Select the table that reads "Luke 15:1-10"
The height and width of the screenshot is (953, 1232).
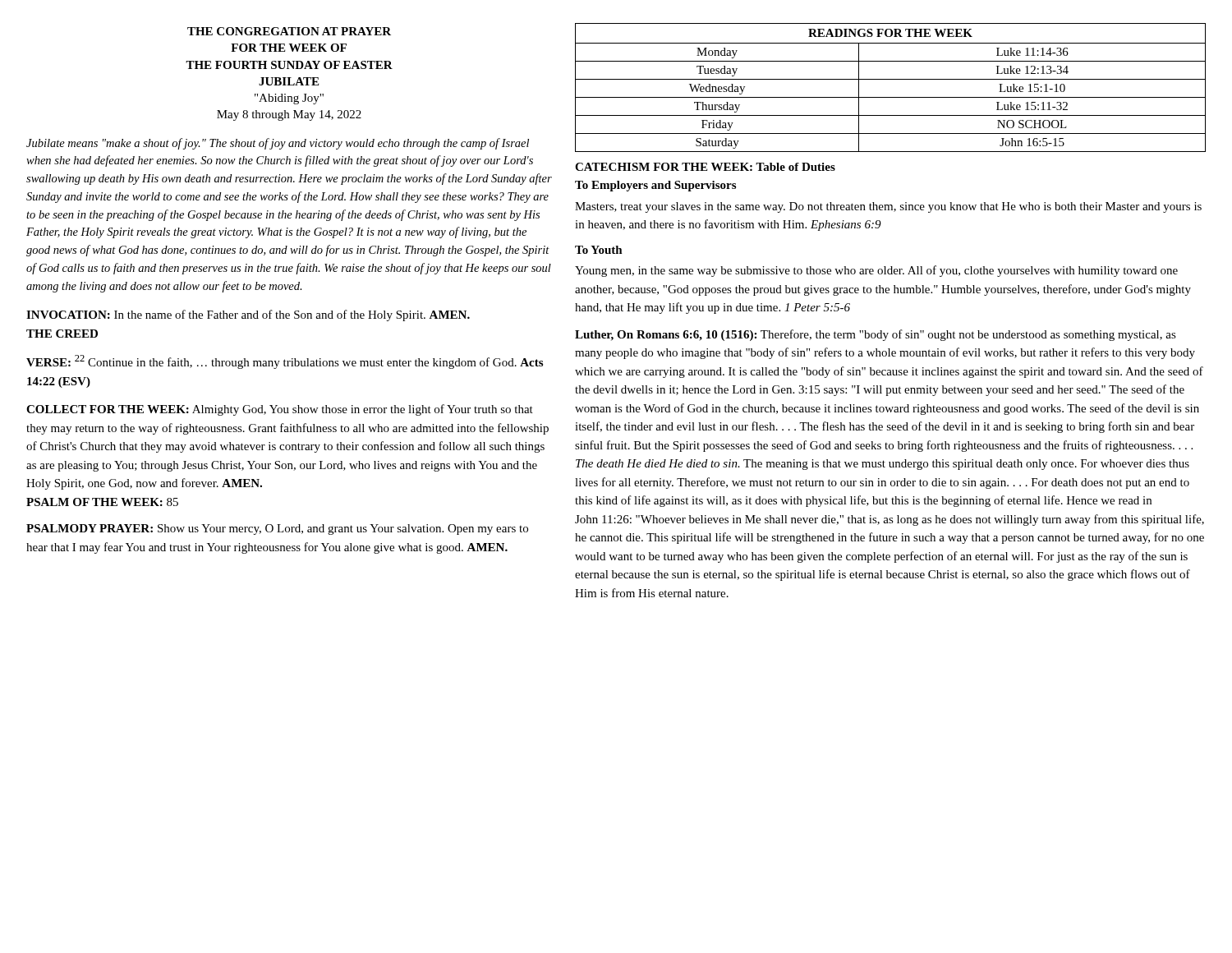pos(890,87)
